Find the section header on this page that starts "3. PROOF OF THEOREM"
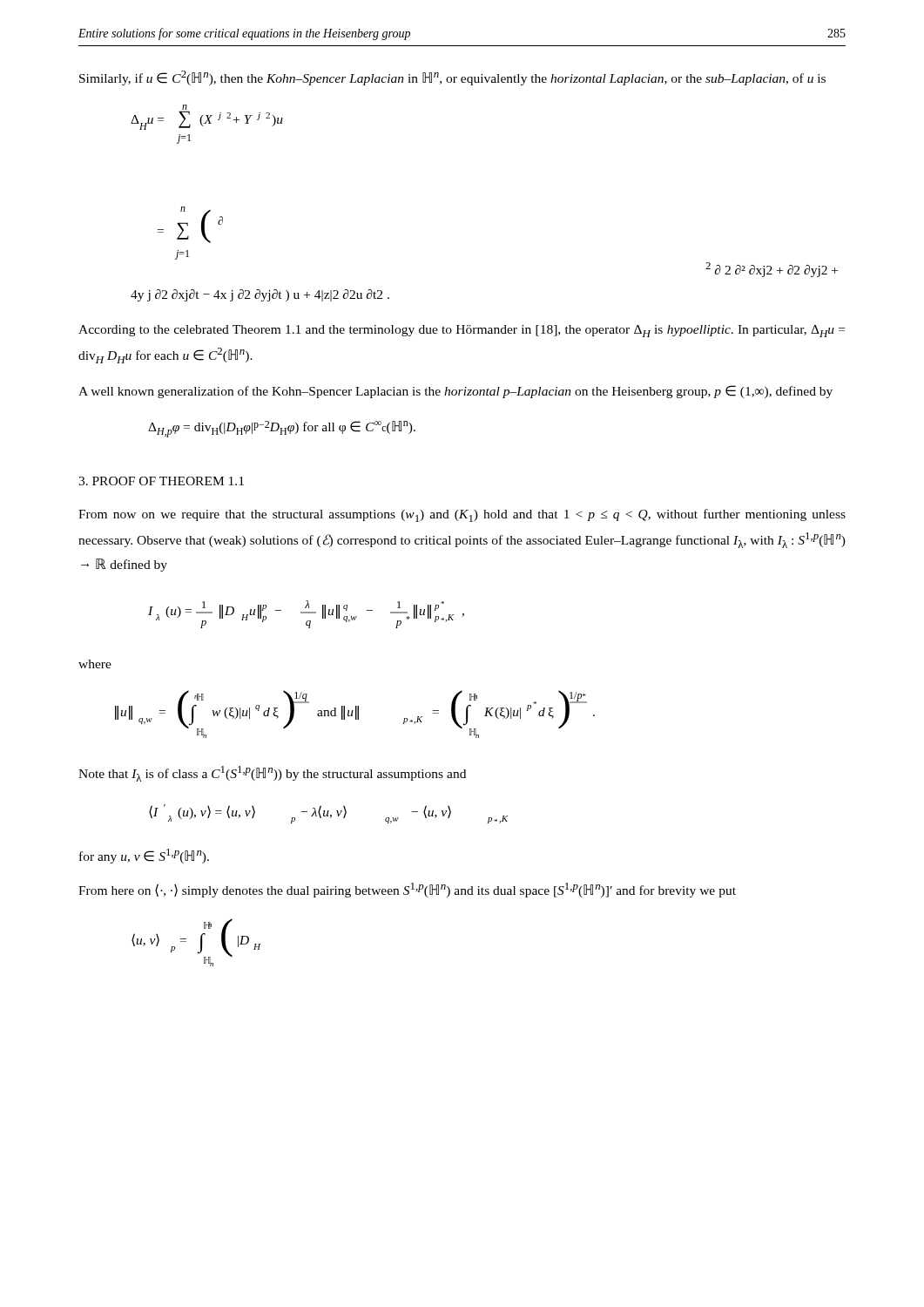Viewport: 924px width, 1307px height. (x=162, y=481)
